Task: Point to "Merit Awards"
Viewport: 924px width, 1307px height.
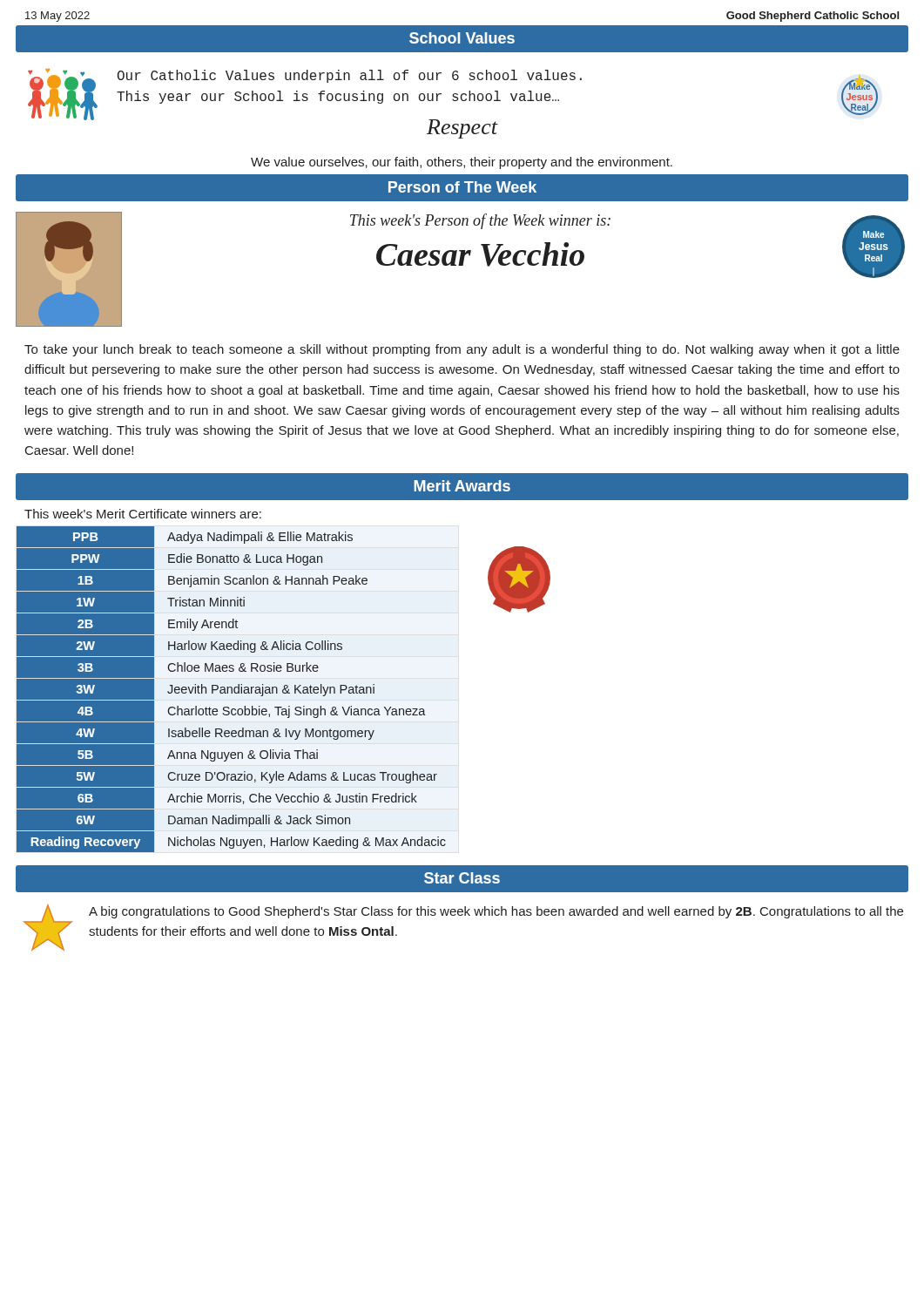Action: coord(462,486)
